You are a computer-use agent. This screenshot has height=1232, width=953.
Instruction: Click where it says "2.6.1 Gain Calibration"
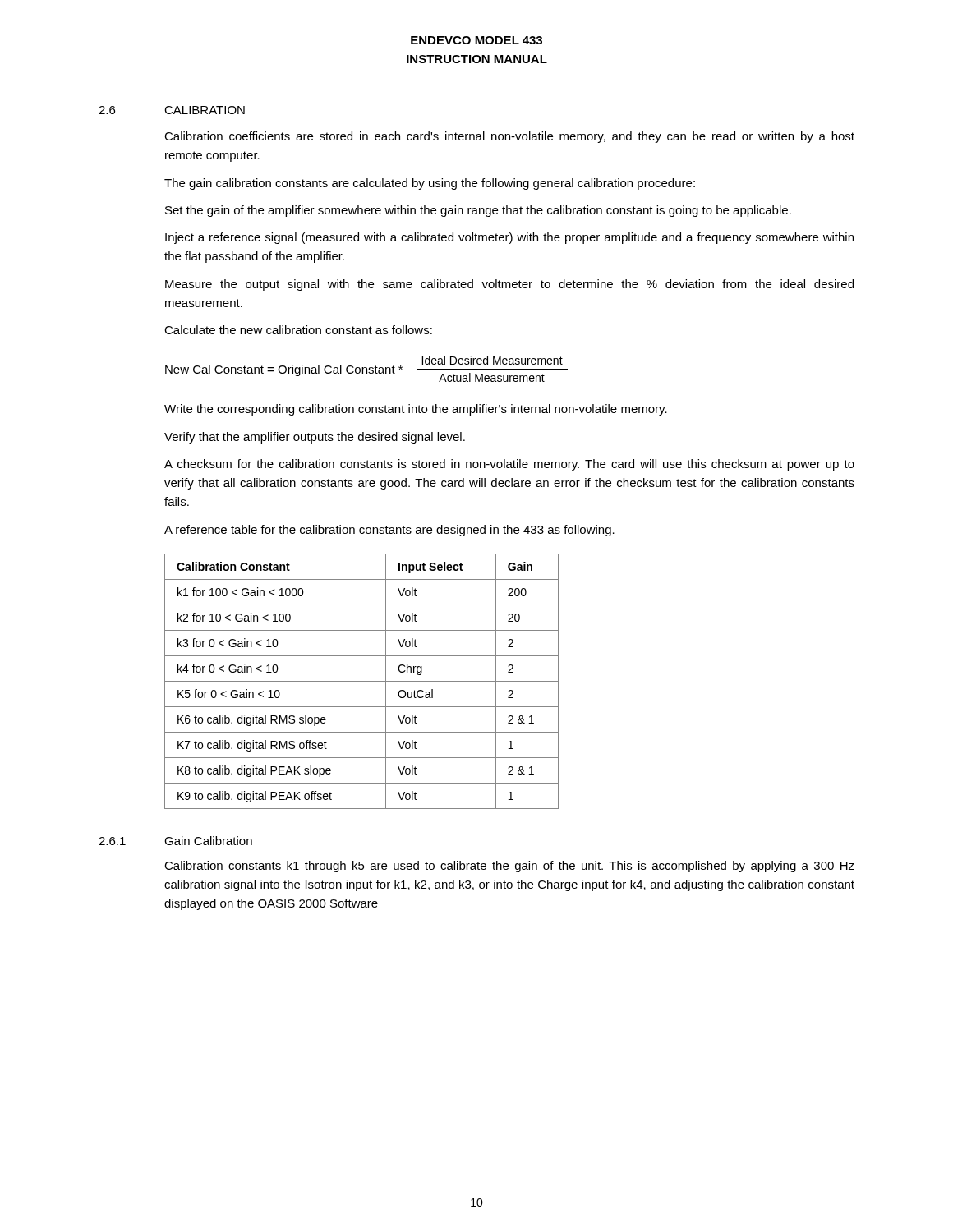pos(176,840)
